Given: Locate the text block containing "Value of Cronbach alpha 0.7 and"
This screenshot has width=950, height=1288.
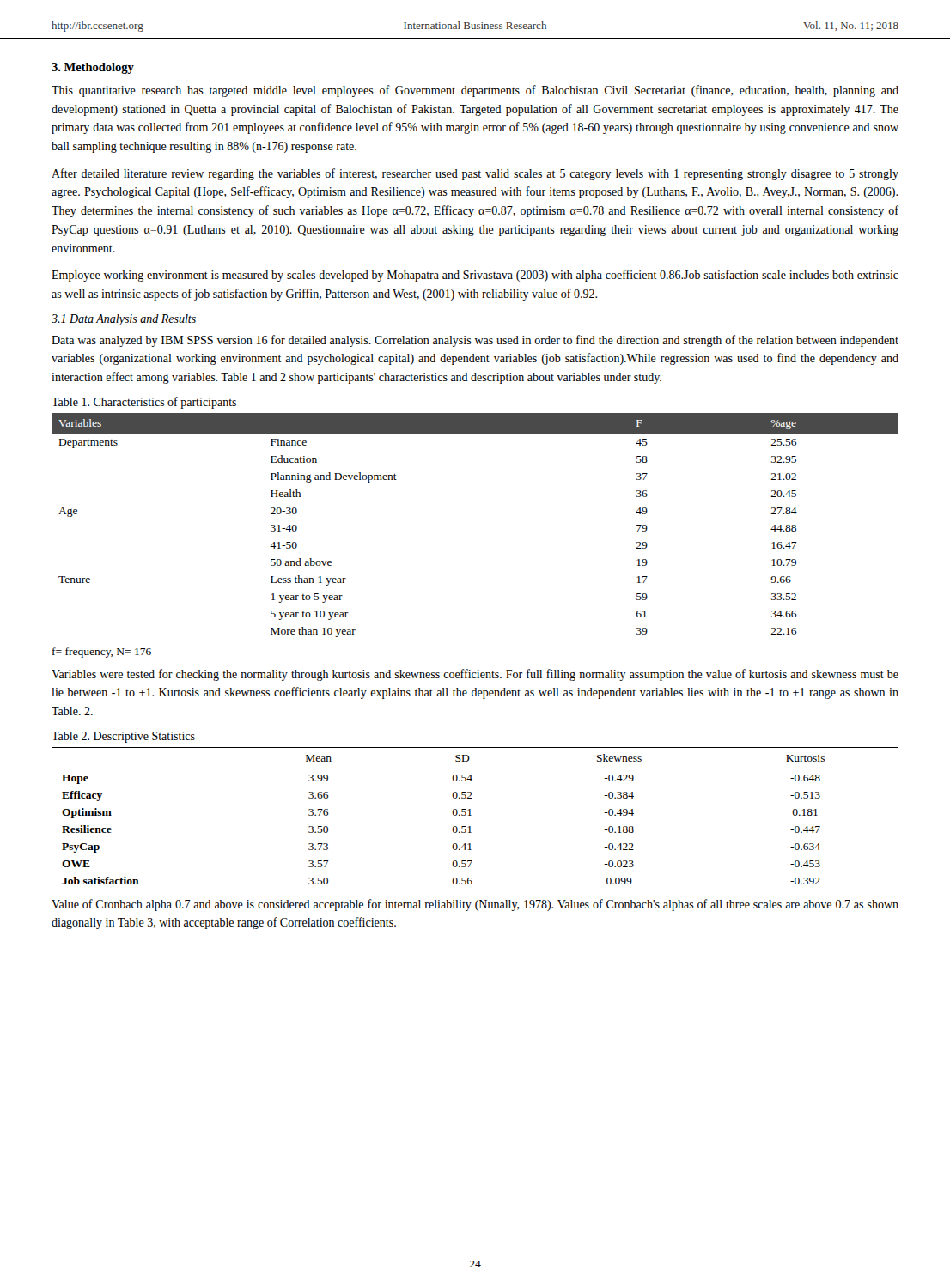Looking at the screenshot, I should pos(475,914).
